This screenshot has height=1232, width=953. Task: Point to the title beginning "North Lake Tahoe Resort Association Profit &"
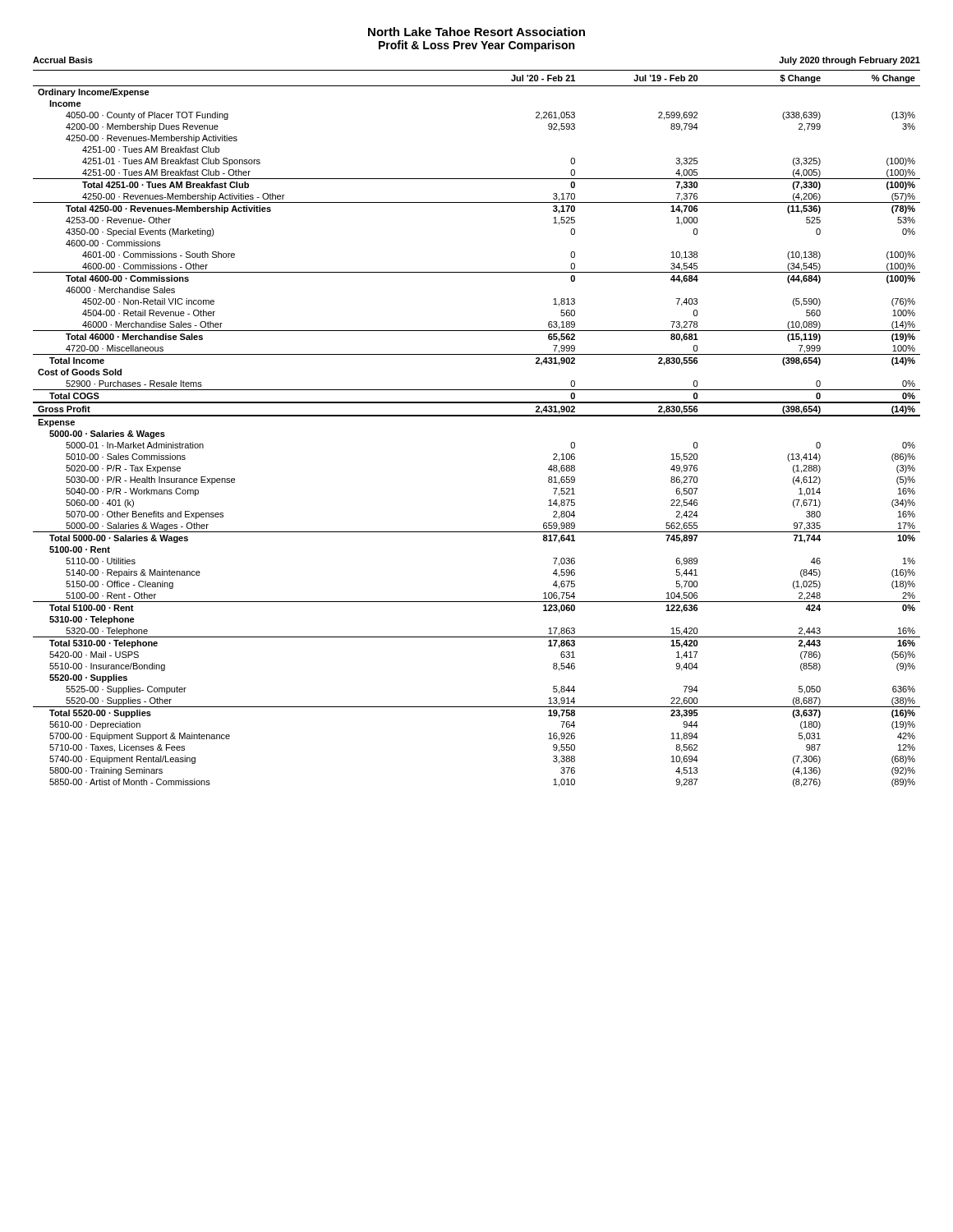476,38
